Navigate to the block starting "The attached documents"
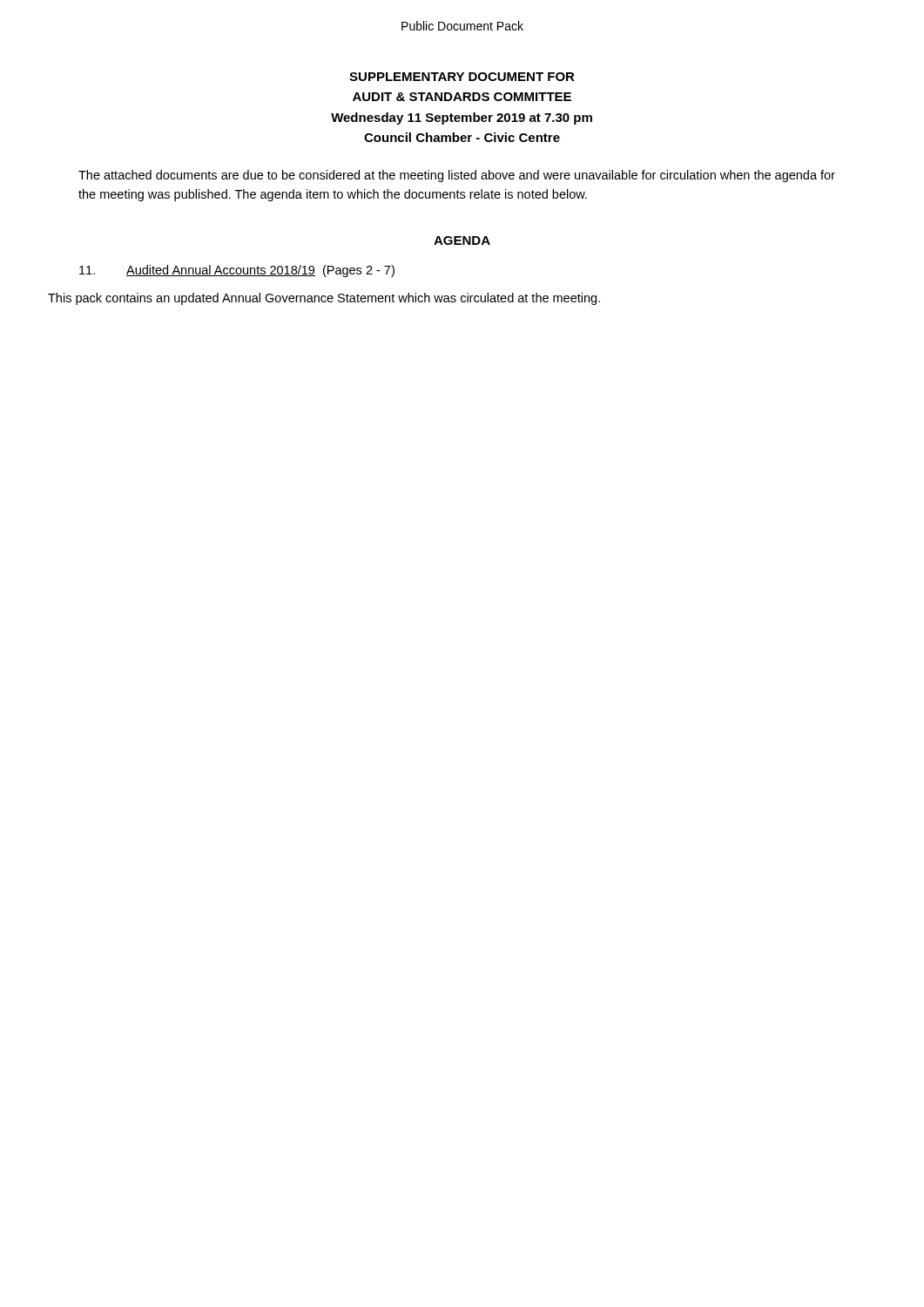The image size is (924, 1307). [x=457, y=185]
